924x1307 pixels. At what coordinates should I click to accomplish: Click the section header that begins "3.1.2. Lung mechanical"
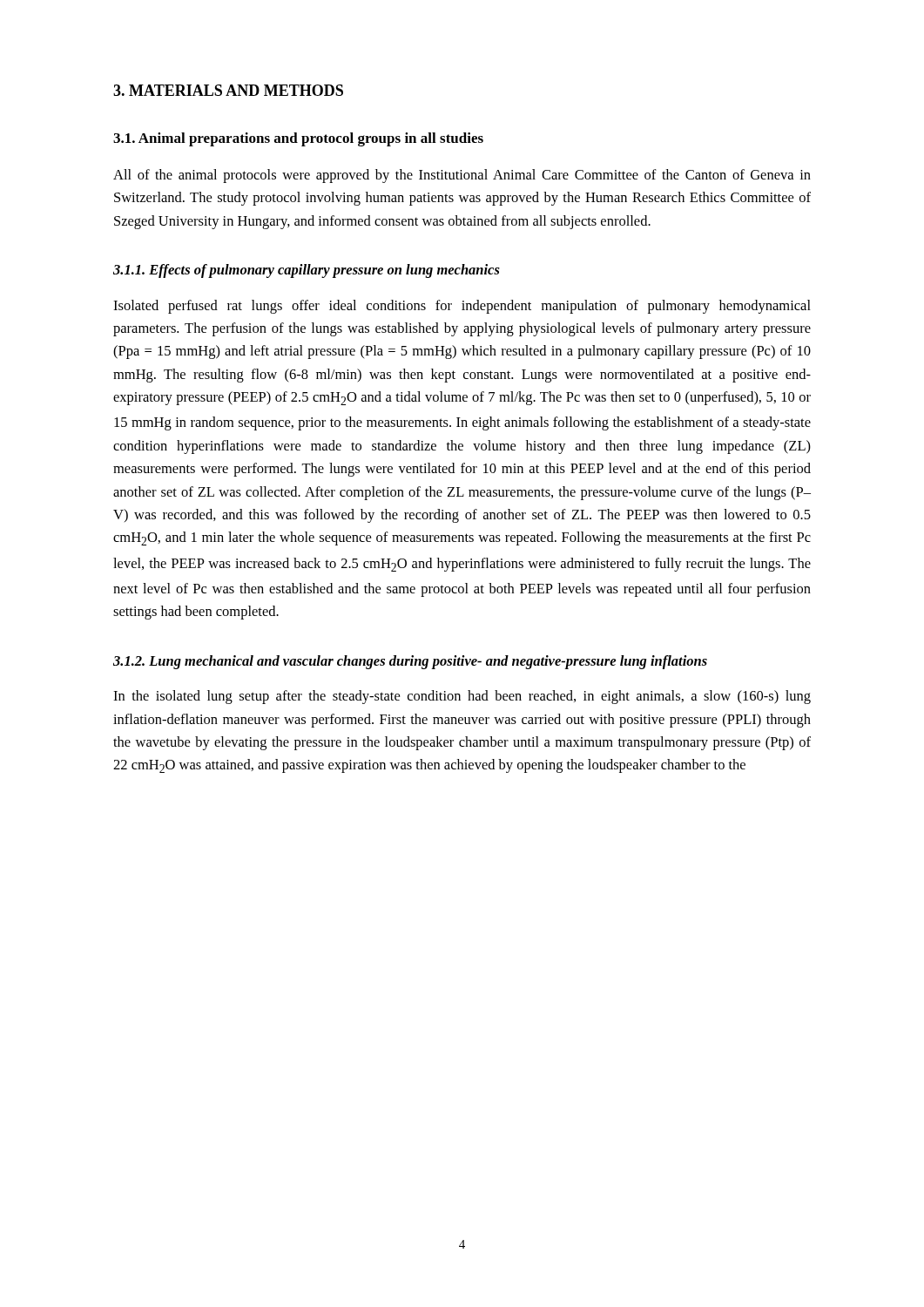(x=410, y=661)
